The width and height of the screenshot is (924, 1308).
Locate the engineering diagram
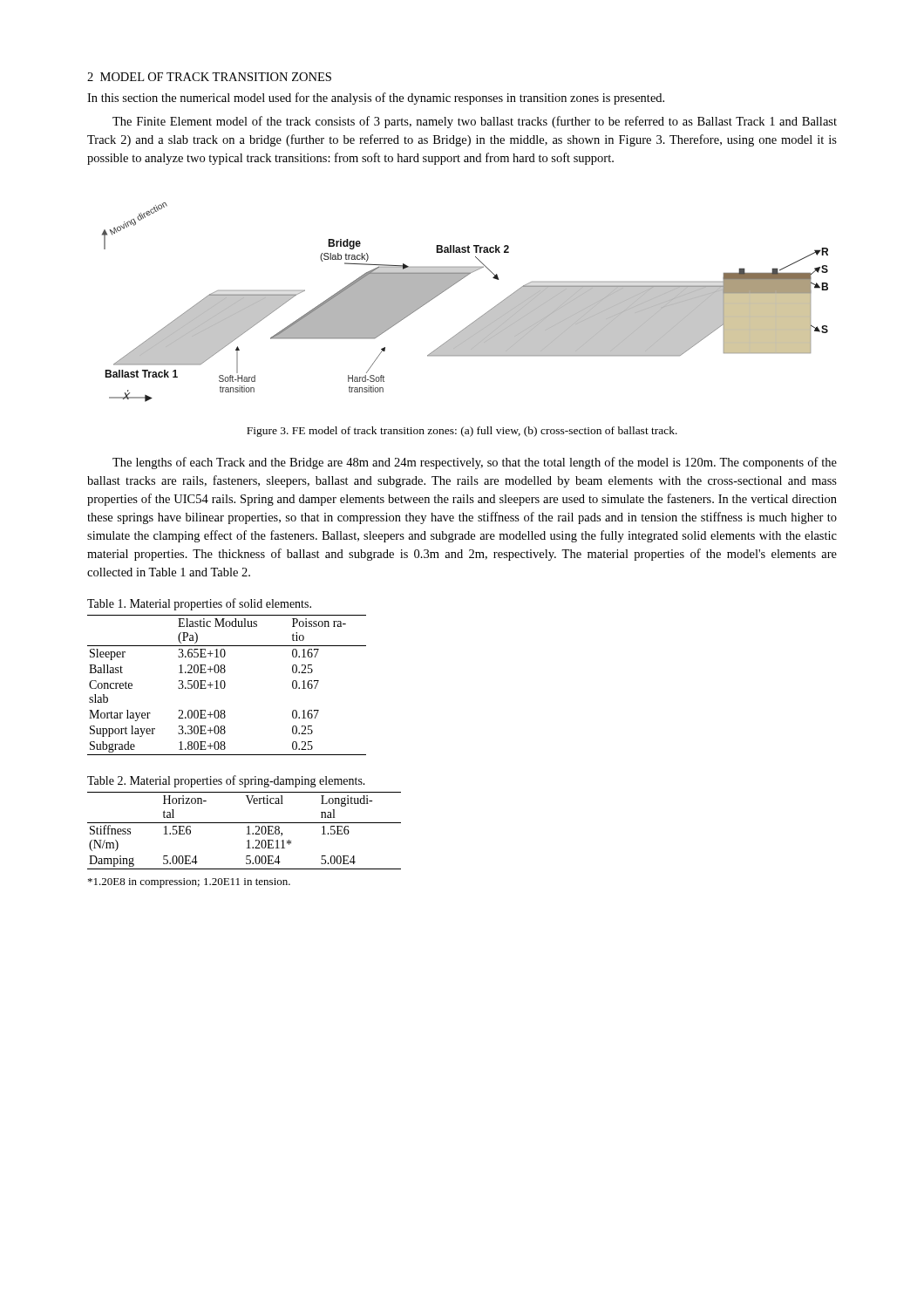[x=462, y=304]
